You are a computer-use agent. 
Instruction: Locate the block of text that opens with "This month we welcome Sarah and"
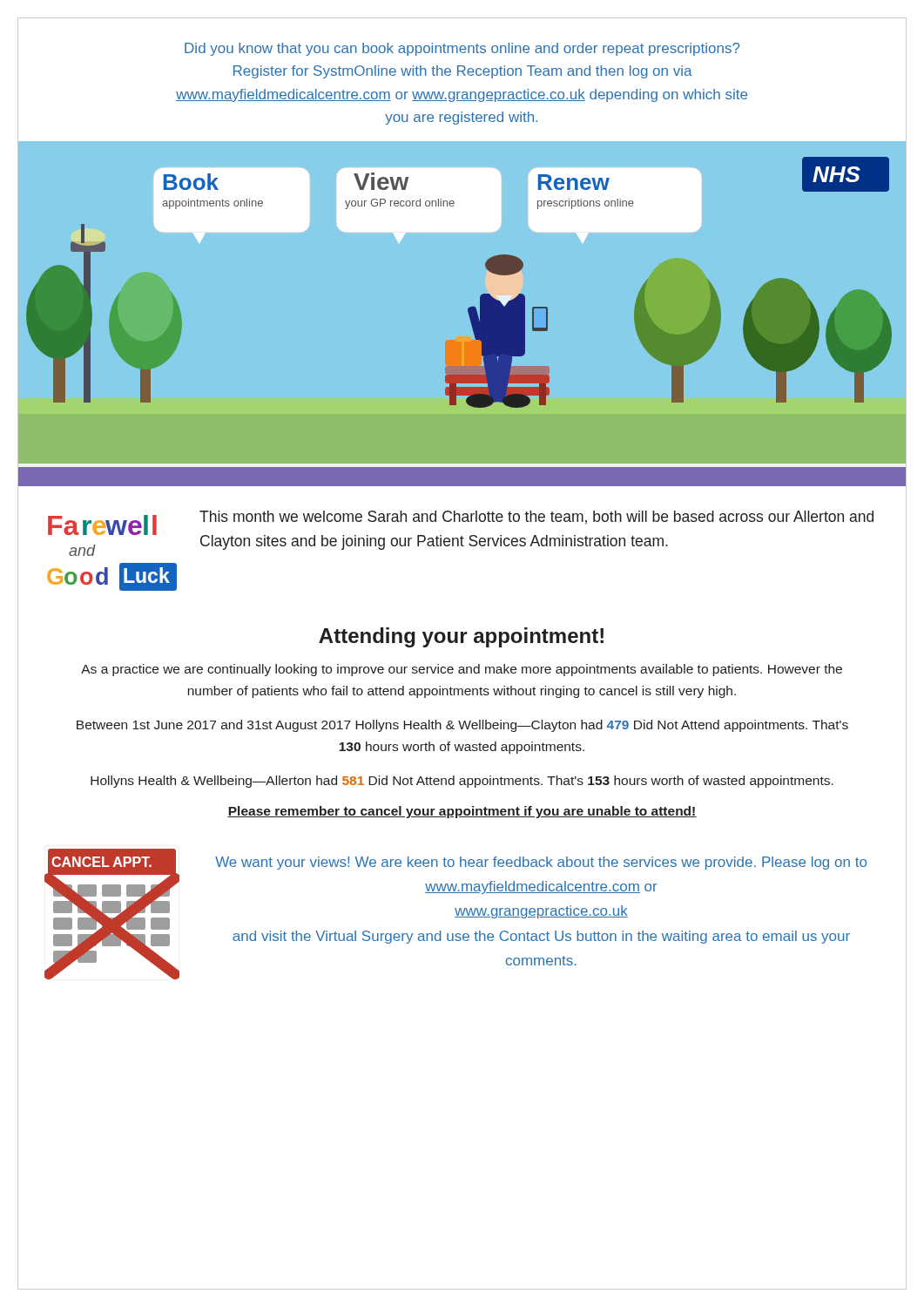(x=537, y=529)
